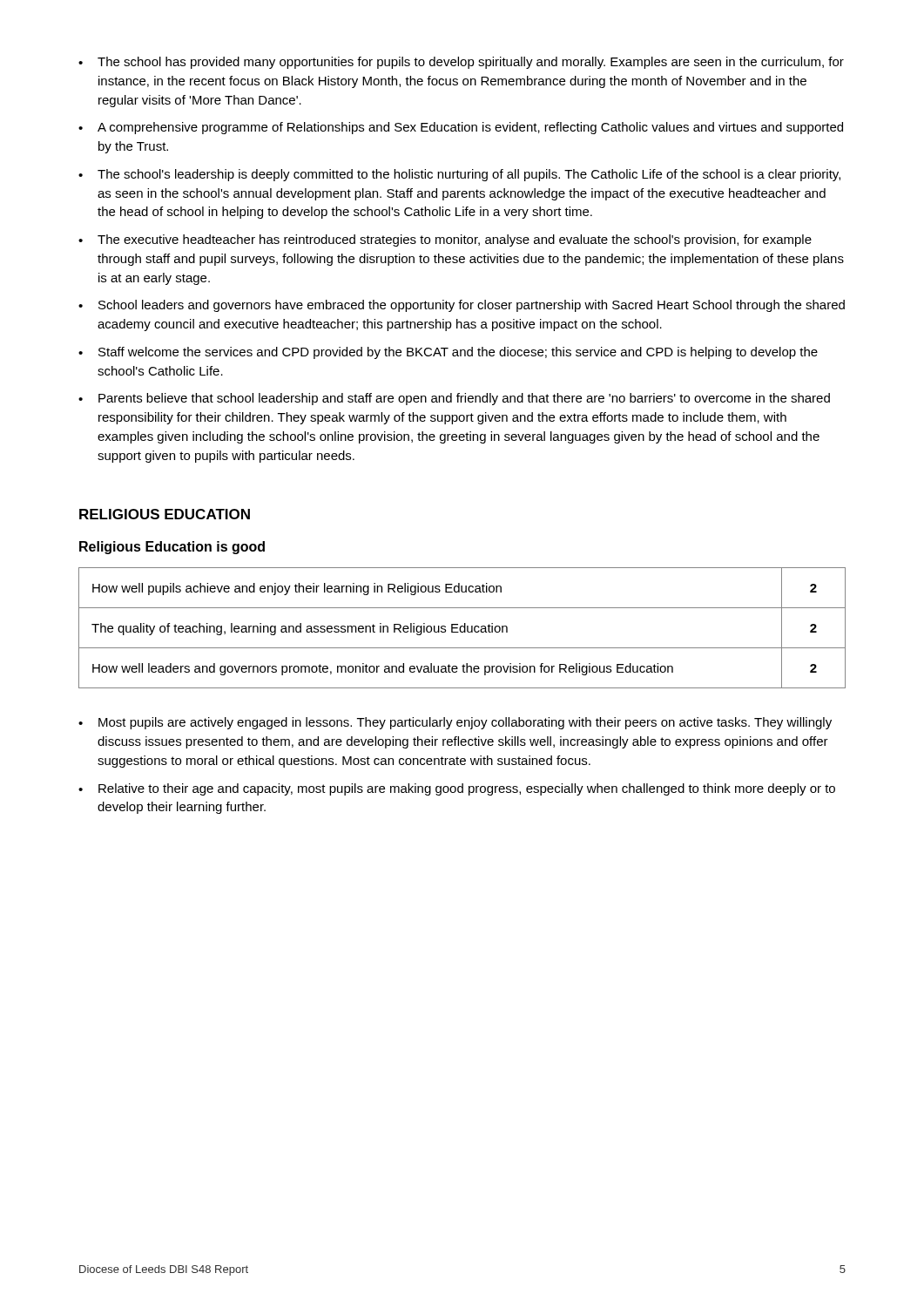Click on the table containing "How well pupils achieve and"
The image size is (924, 1307).
(x=462, y=628)
